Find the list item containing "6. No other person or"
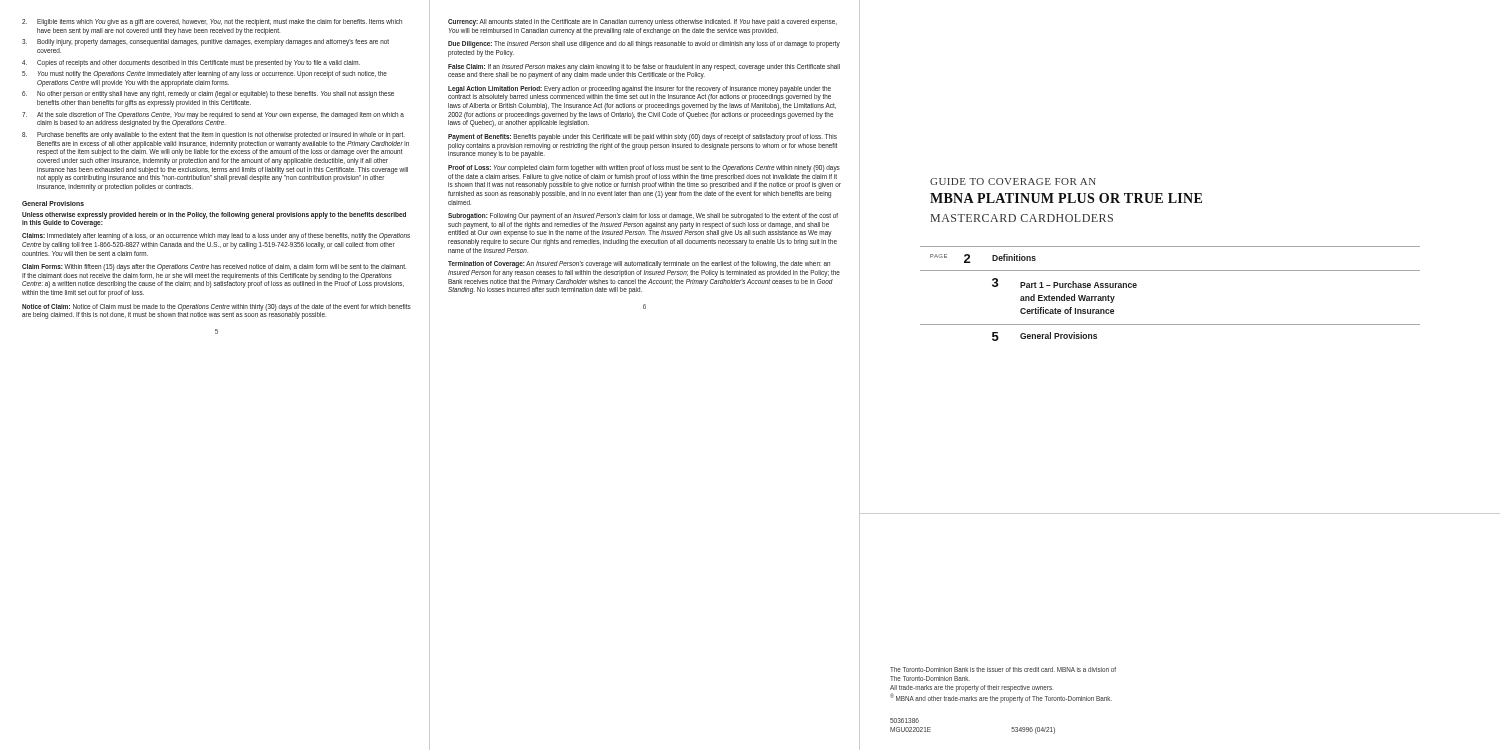Screen dimensions: 750x1500 click(x=217, y=99)
